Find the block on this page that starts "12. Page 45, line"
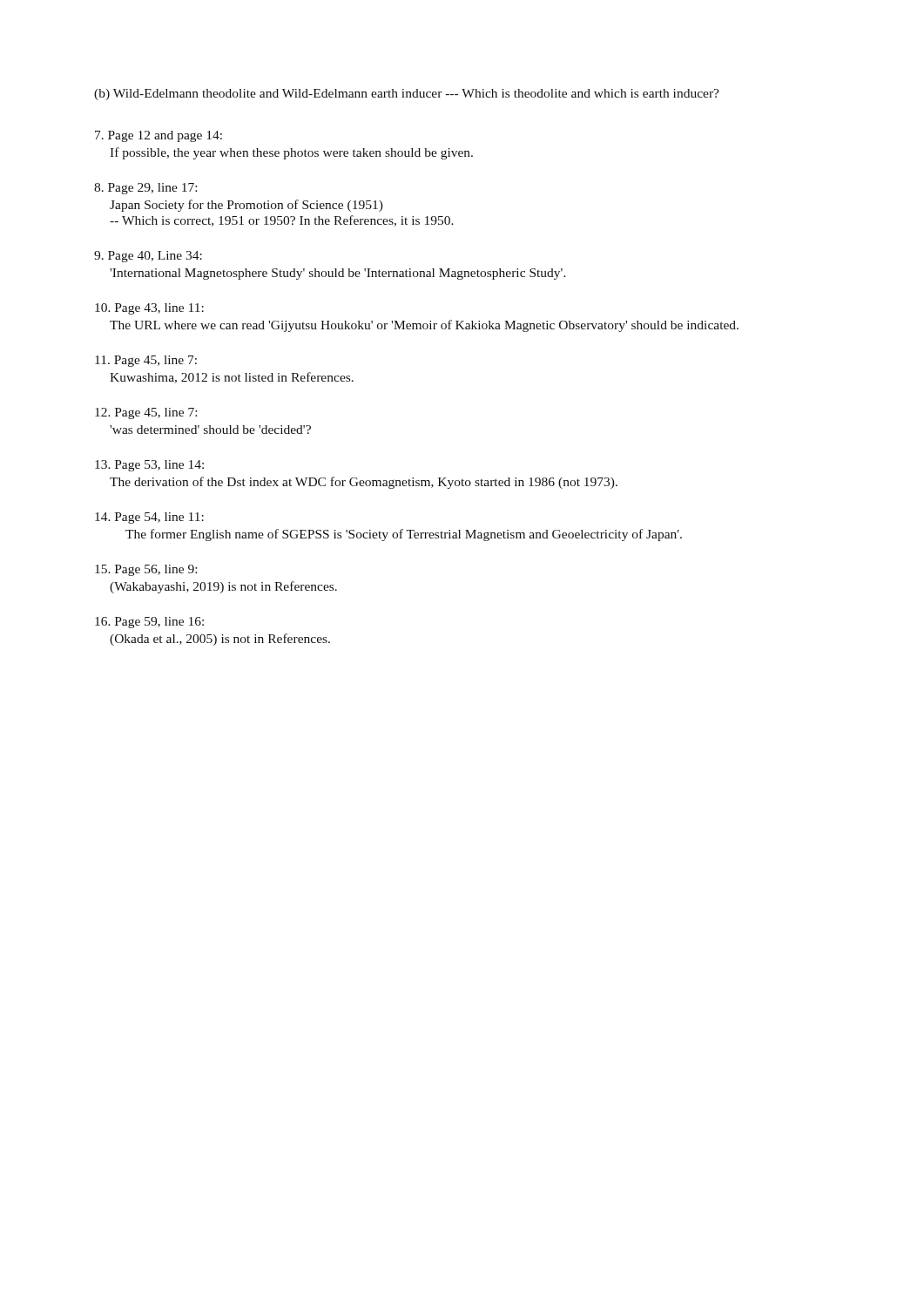The width and height of the screenshot is (924, 1307). click(x=146, y=413)
